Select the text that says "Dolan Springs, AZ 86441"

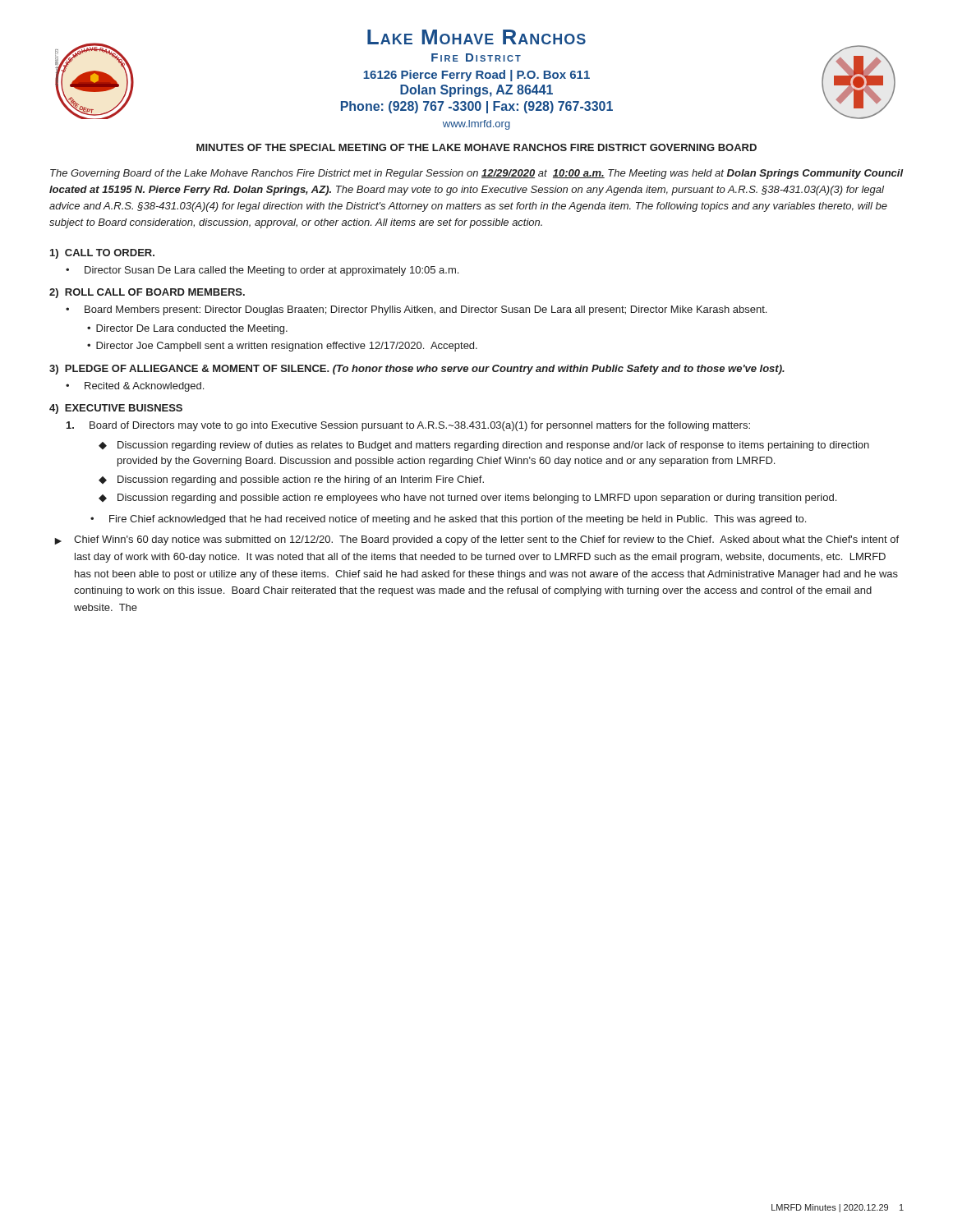(476, 90)
